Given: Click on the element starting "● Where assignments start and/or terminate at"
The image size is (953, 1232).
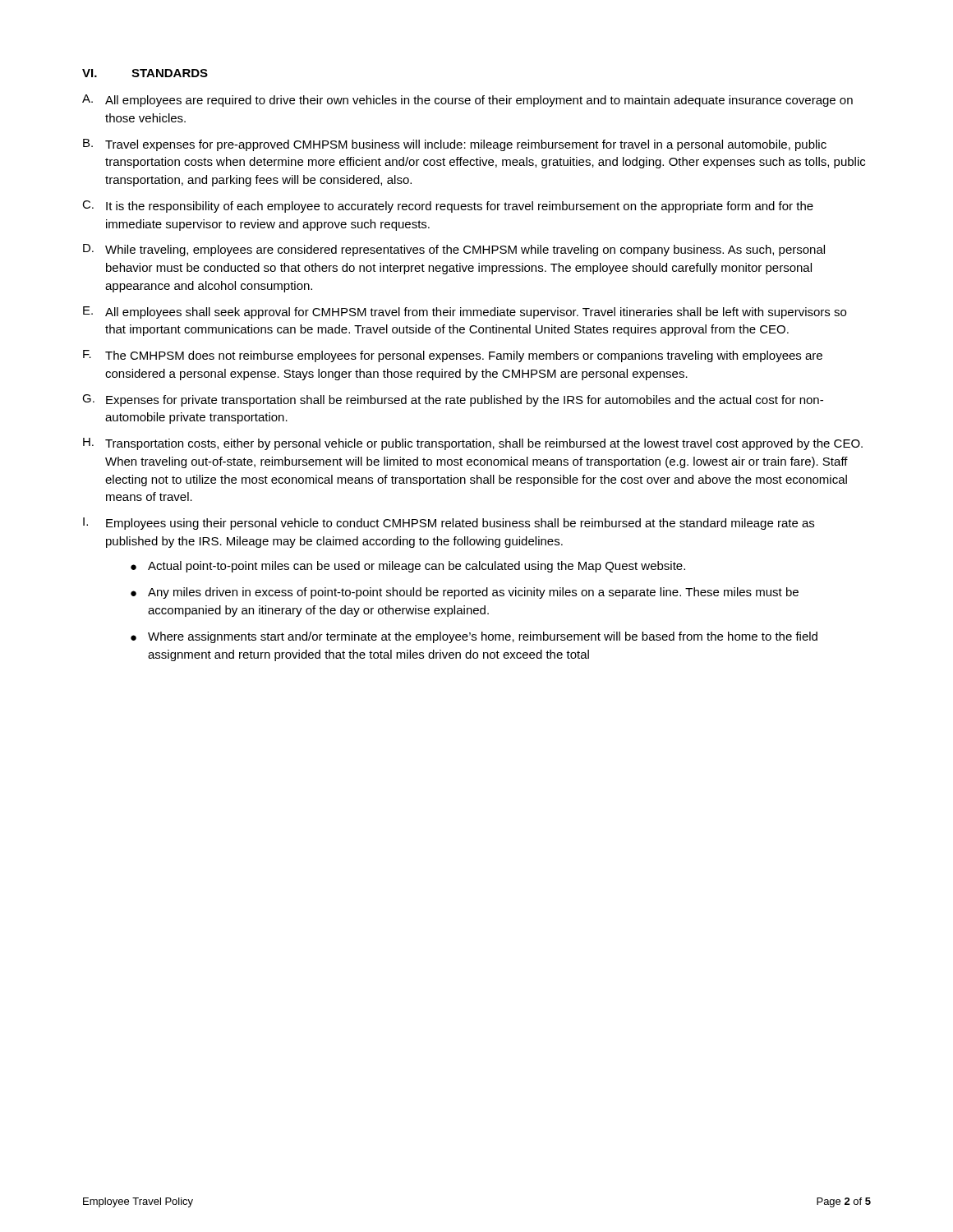Looking at the screenshot, I should point(500,645).
